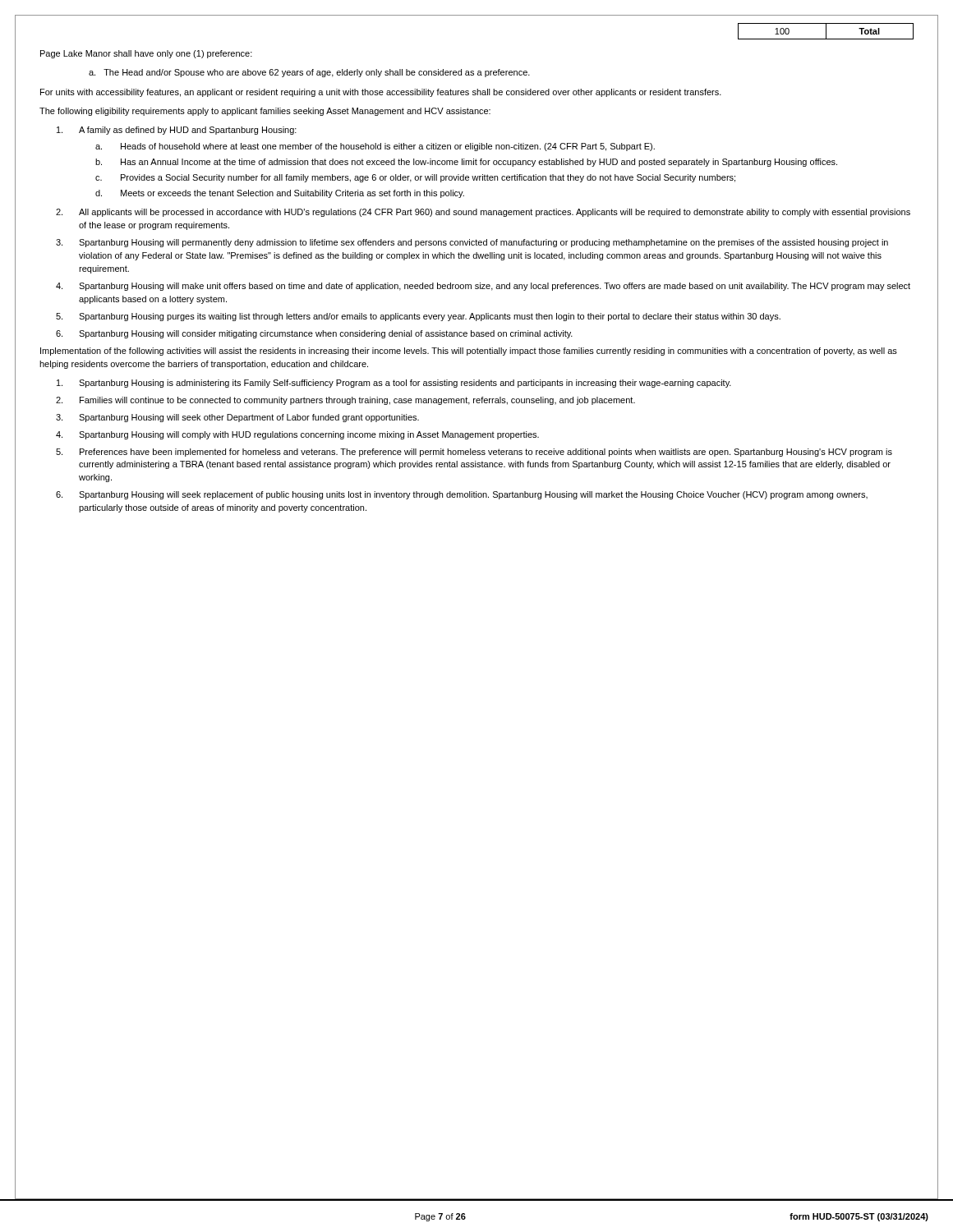This screenshot has height=1232, width=953.
Task: Select the list item containing "4. Spartanburg Housing will make unit"
Action: [x=476, y=293]
